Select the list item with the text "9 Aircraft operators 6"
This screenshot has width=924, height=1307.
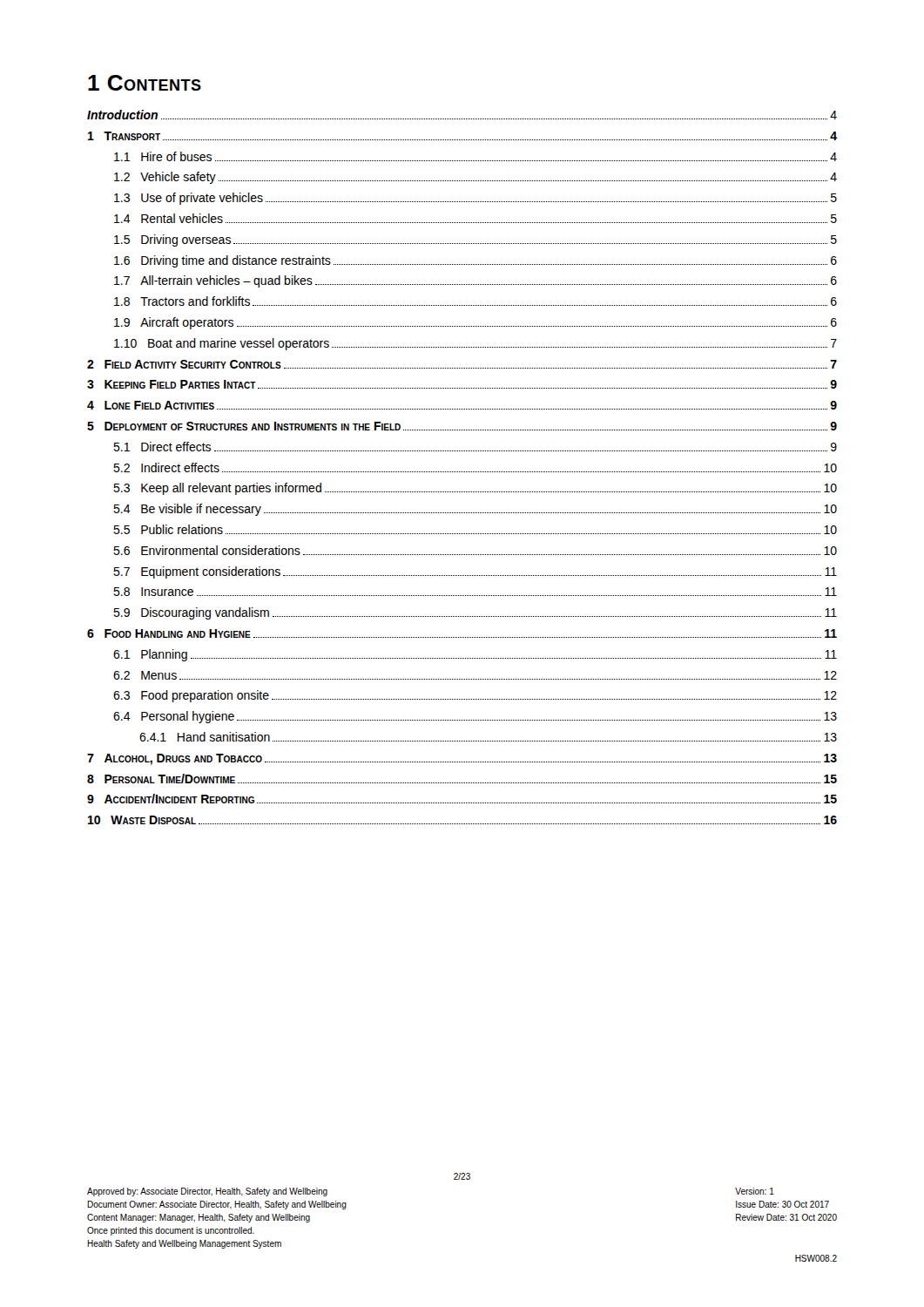pos(475,323)
